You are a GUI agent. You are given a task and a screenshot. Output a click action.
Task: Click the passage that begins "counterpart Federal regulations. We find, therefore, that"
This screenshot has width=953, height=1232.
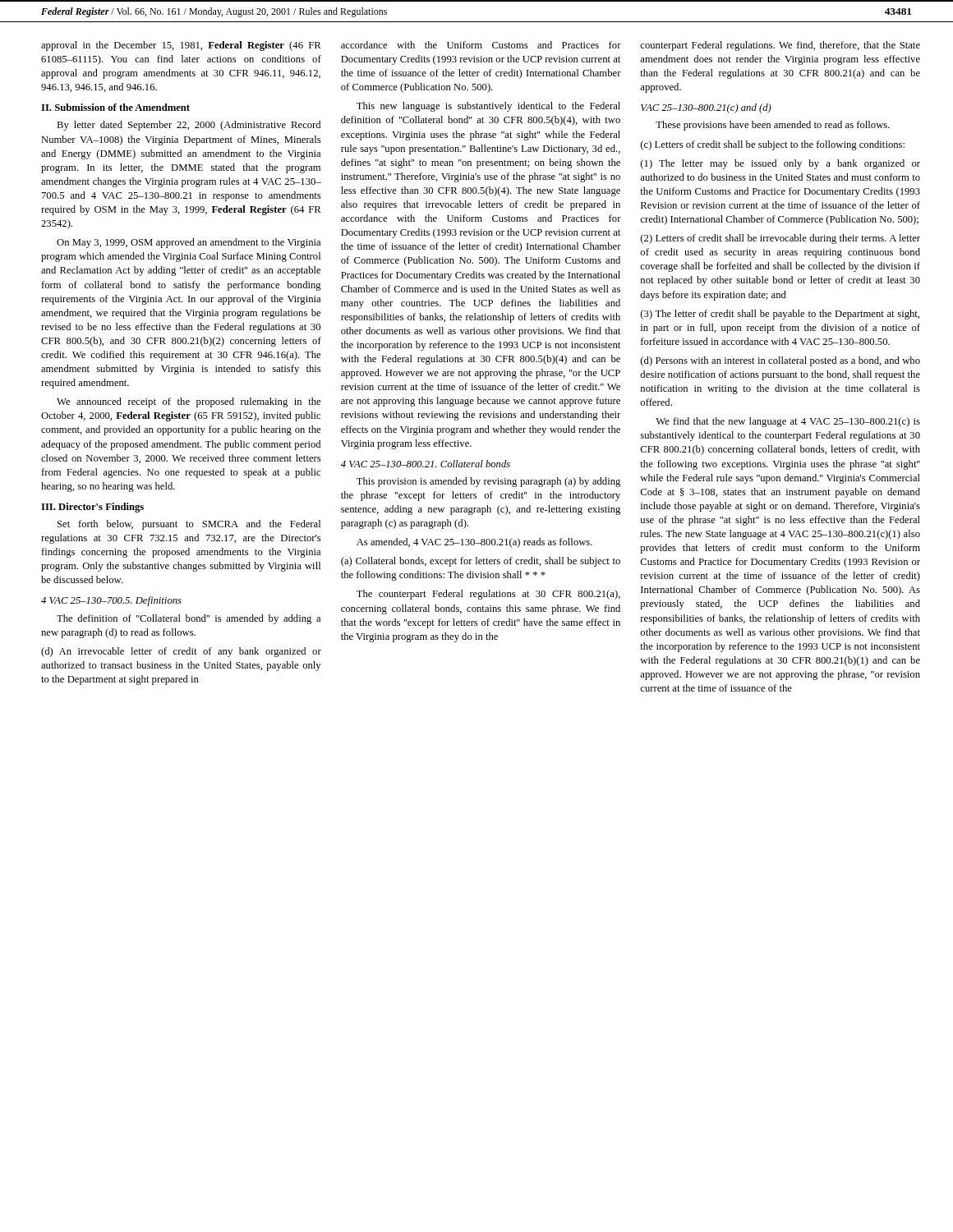pos(780,67)
